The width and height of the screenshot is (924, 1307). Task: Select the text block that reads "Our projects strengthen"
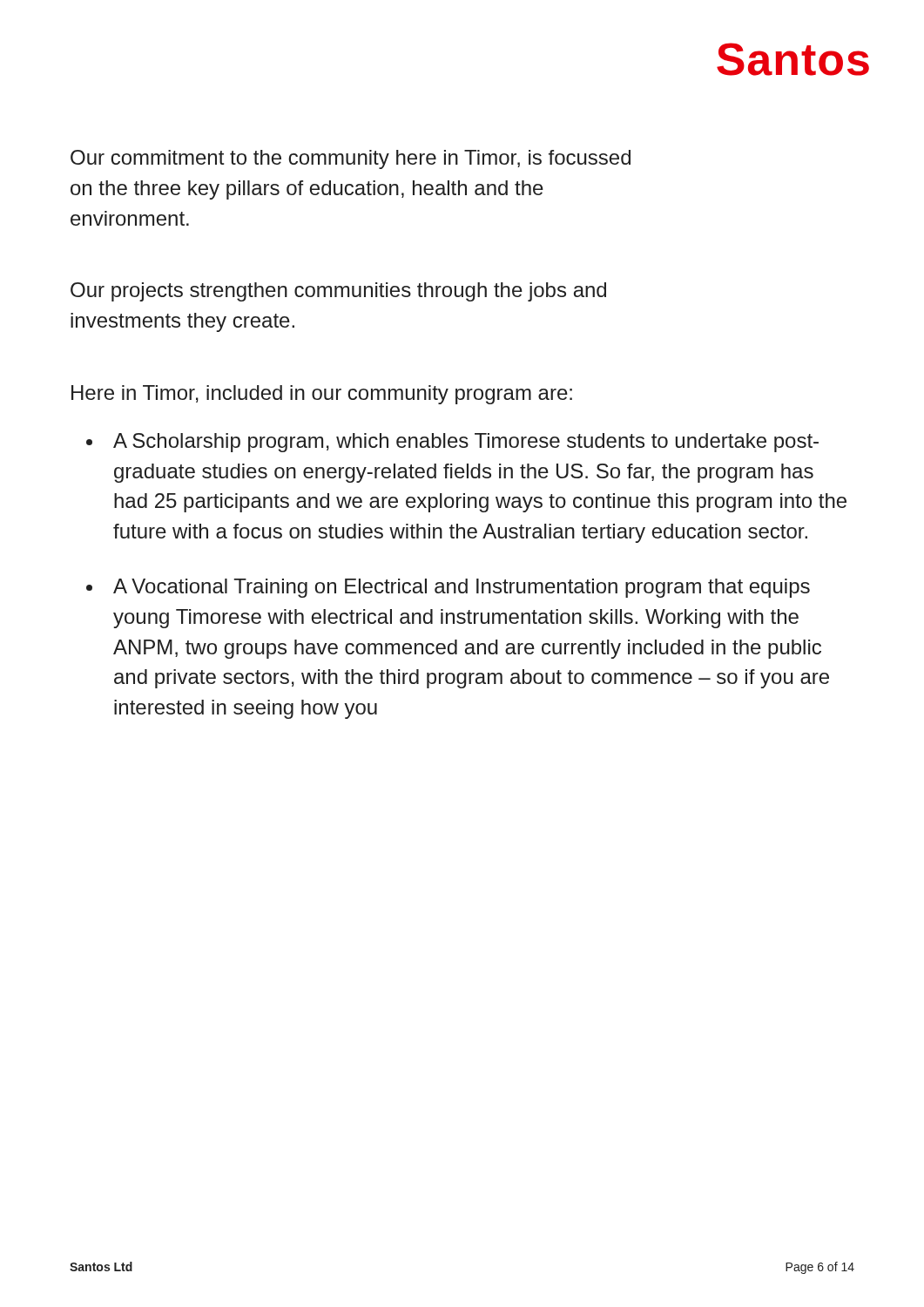tap(462, 306)
